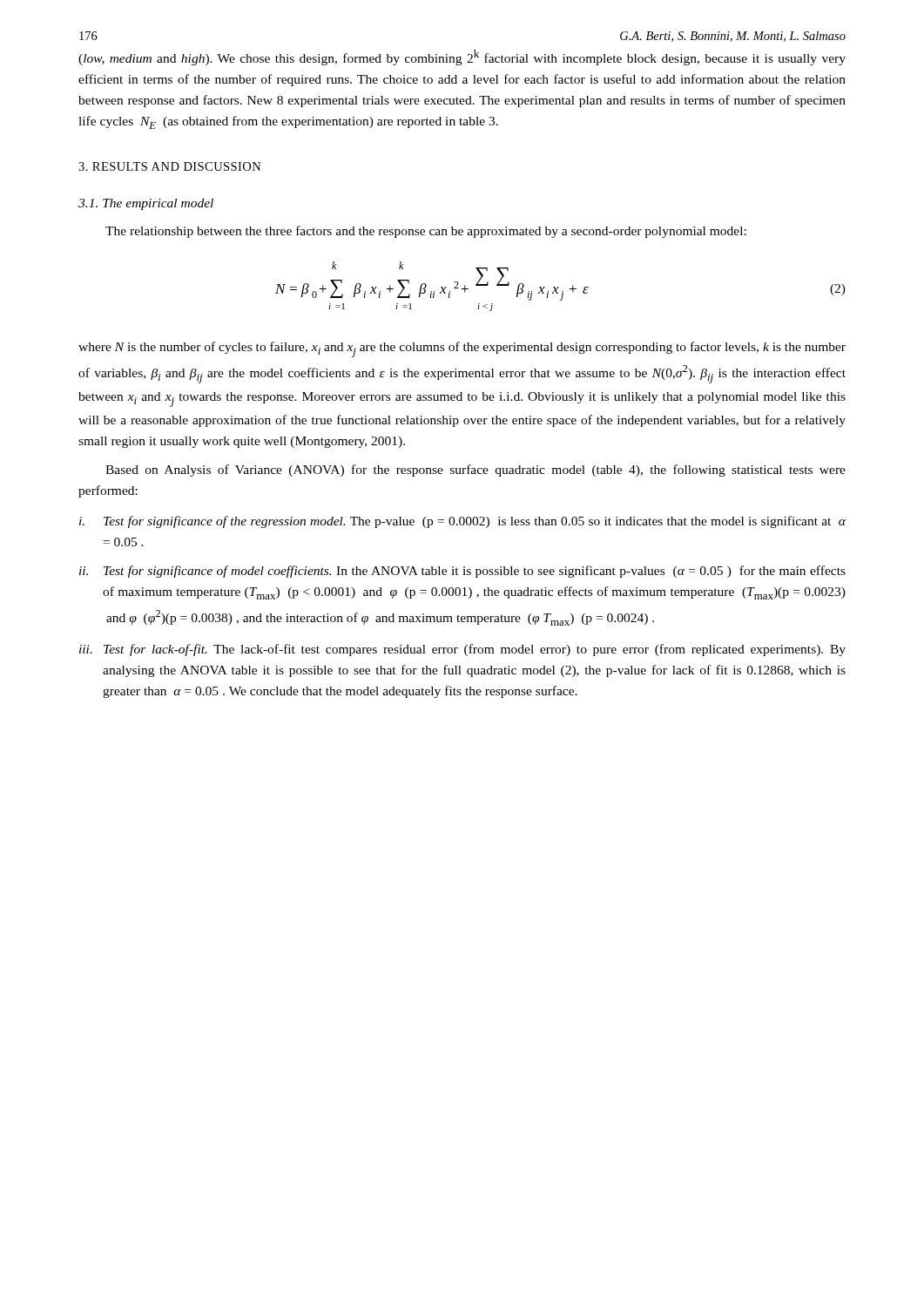Find the text block with the text "(low, medium and high). We"
This screenshot has width=924, height=1307.
(462, 90)
